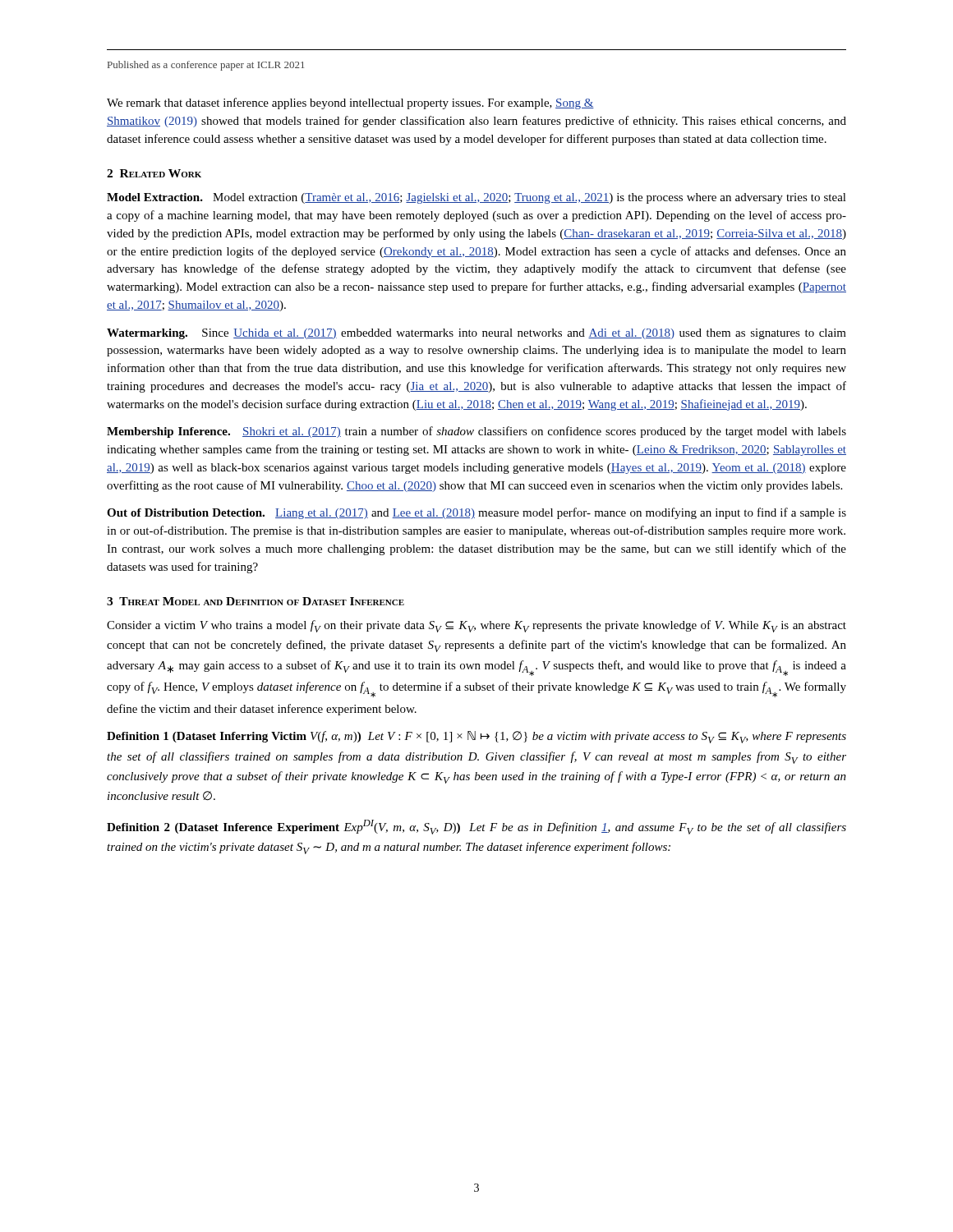Click the passage that begins "Consider a victim"

[x=476, y=667]
